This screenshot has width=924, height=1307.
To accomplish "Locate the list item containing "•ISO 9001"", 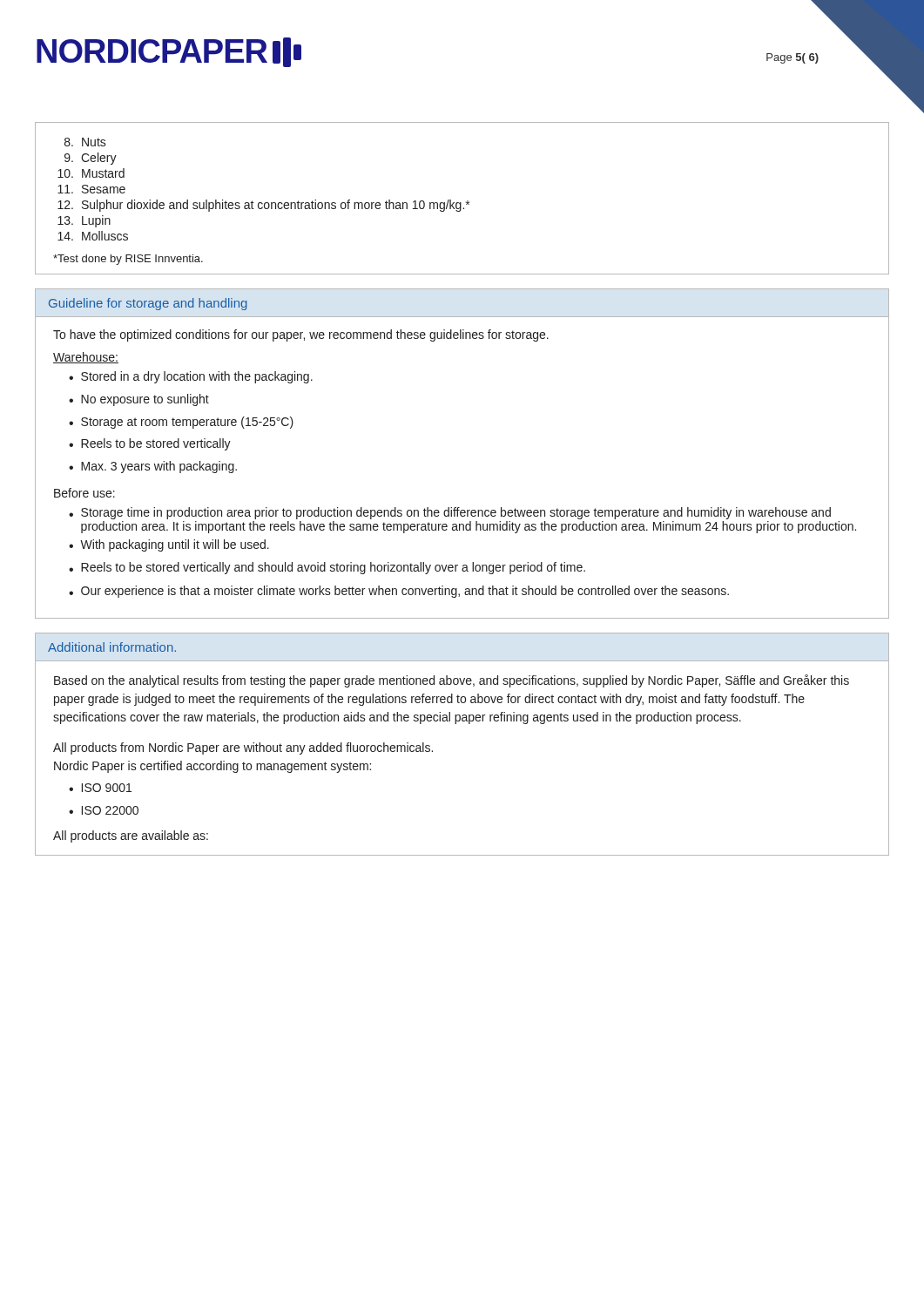I will click(100, 790).
